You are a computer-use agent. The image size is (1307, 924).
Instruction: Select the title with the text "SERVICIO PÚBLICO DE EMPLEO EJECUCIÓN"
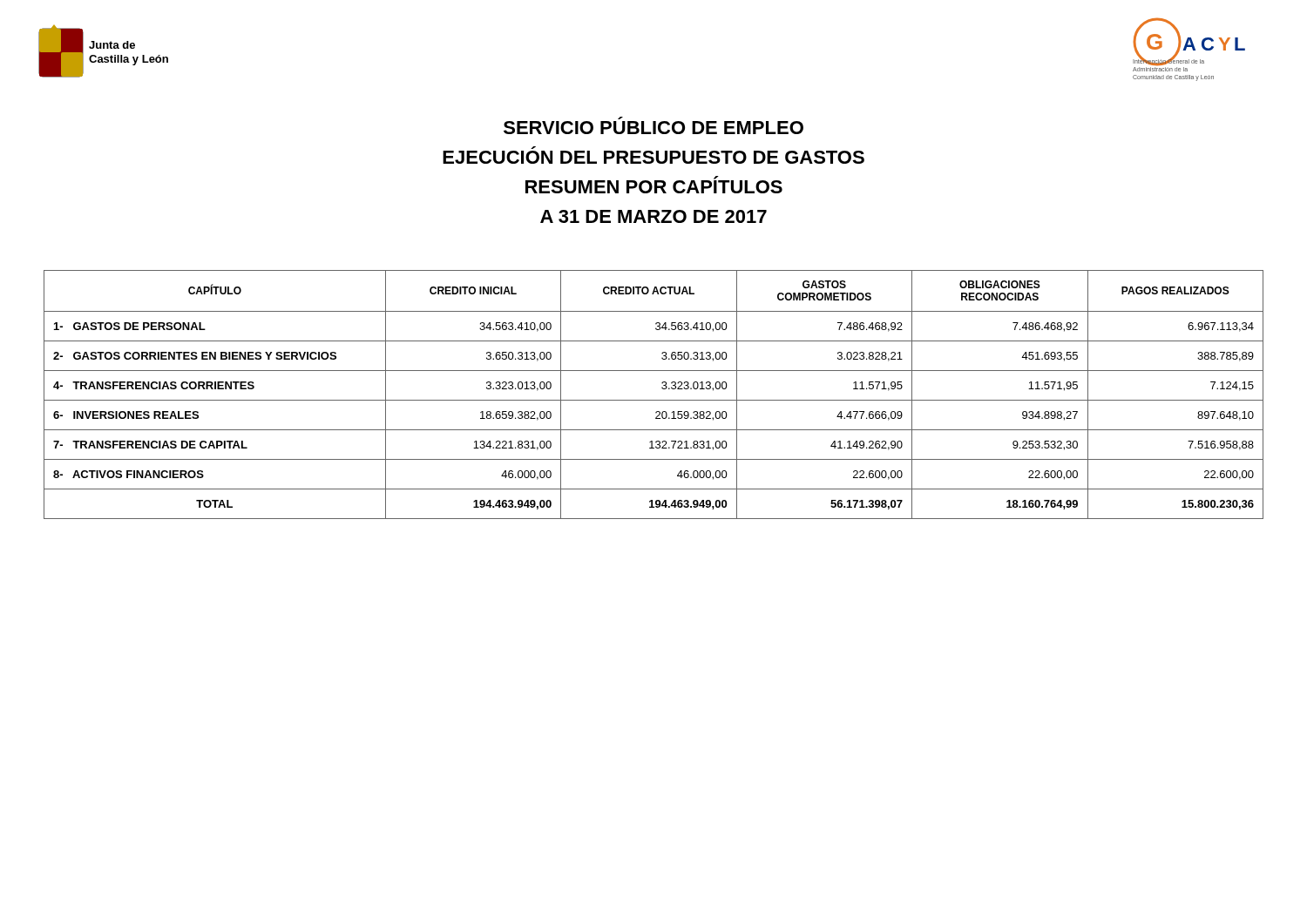pyautogui.click(x=654, y=173)
